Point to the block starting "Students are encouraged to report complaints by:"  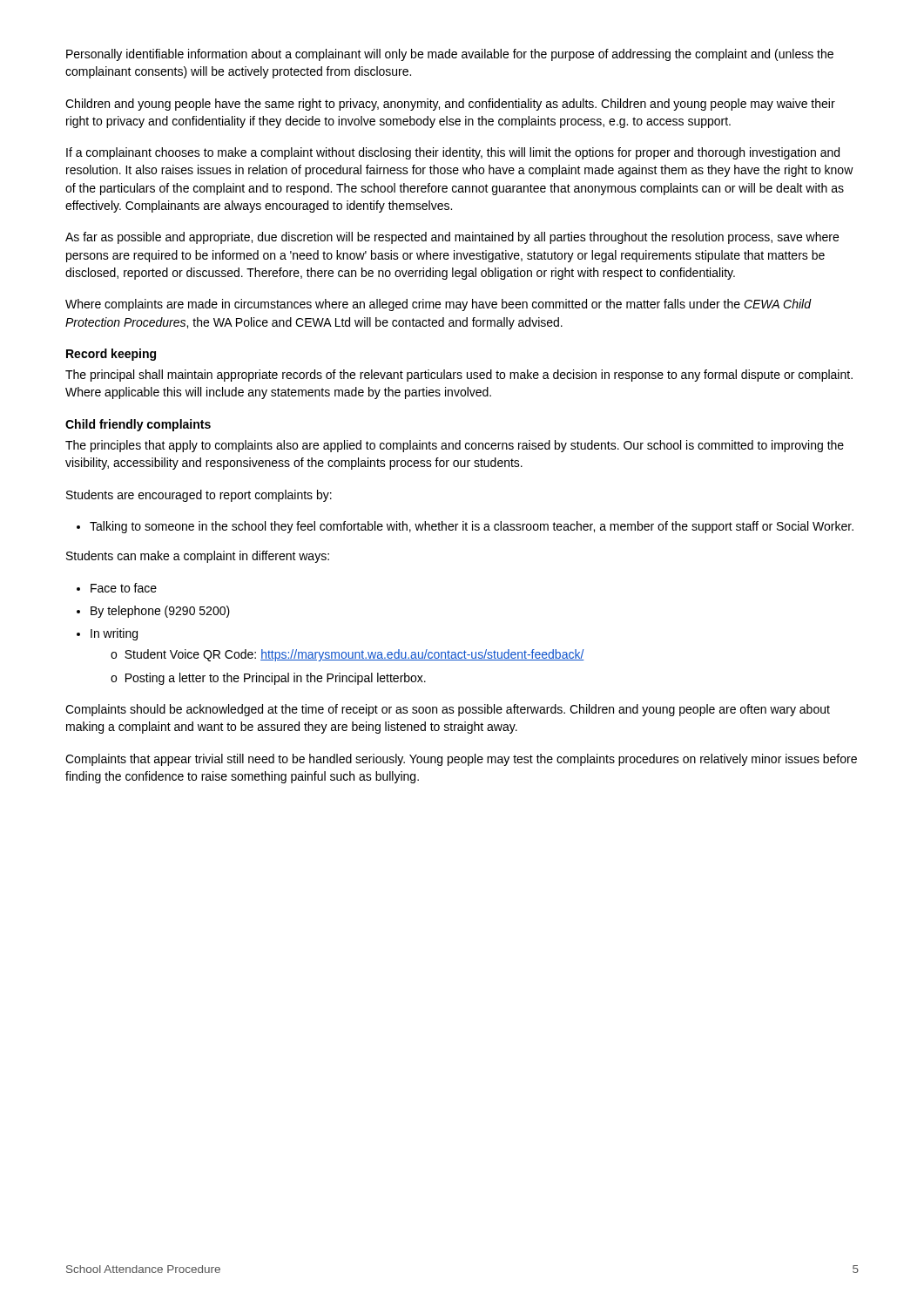point(199,496)
